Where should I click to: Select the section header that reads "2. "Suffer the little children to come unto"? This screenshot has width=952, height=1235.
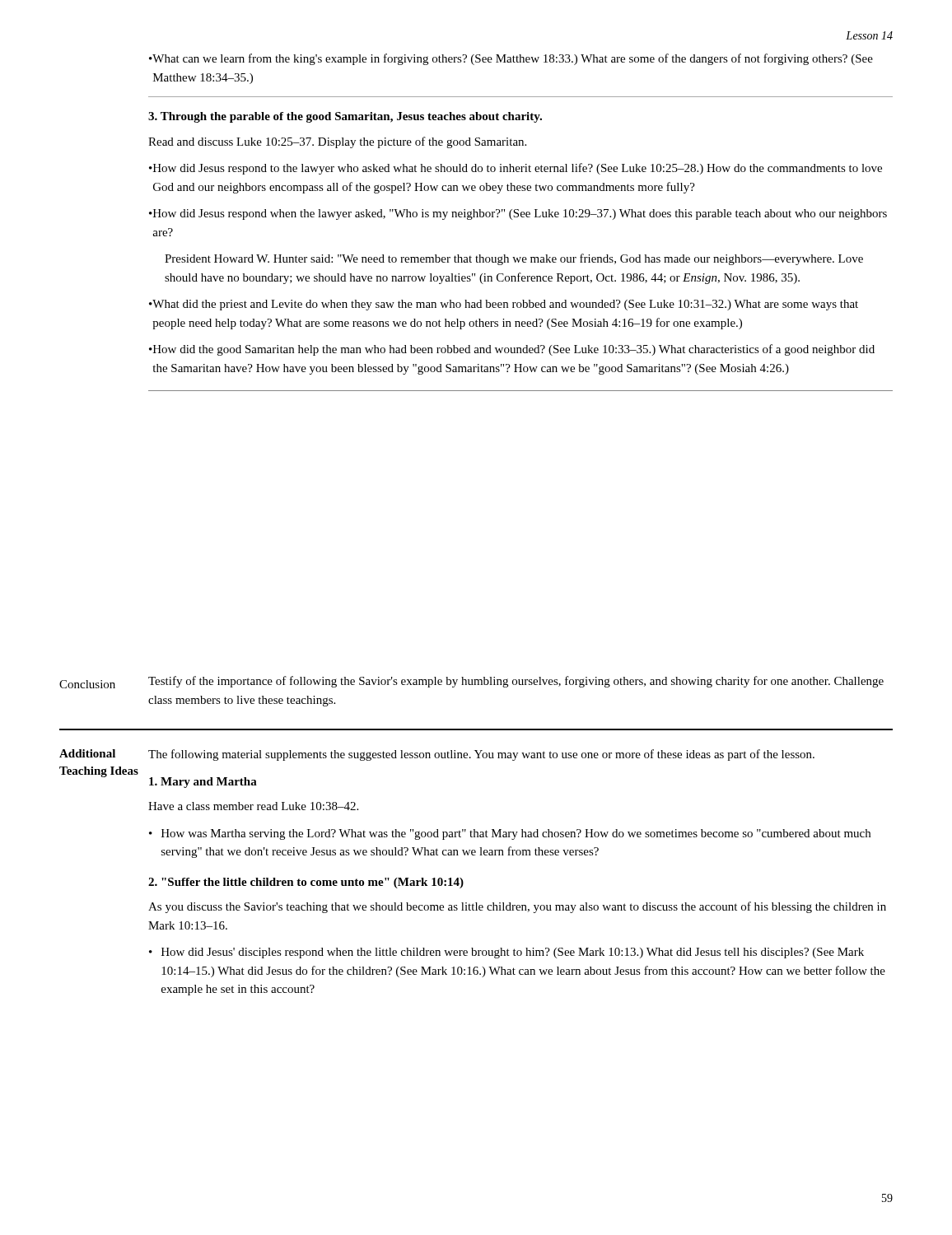coord(306,881)
